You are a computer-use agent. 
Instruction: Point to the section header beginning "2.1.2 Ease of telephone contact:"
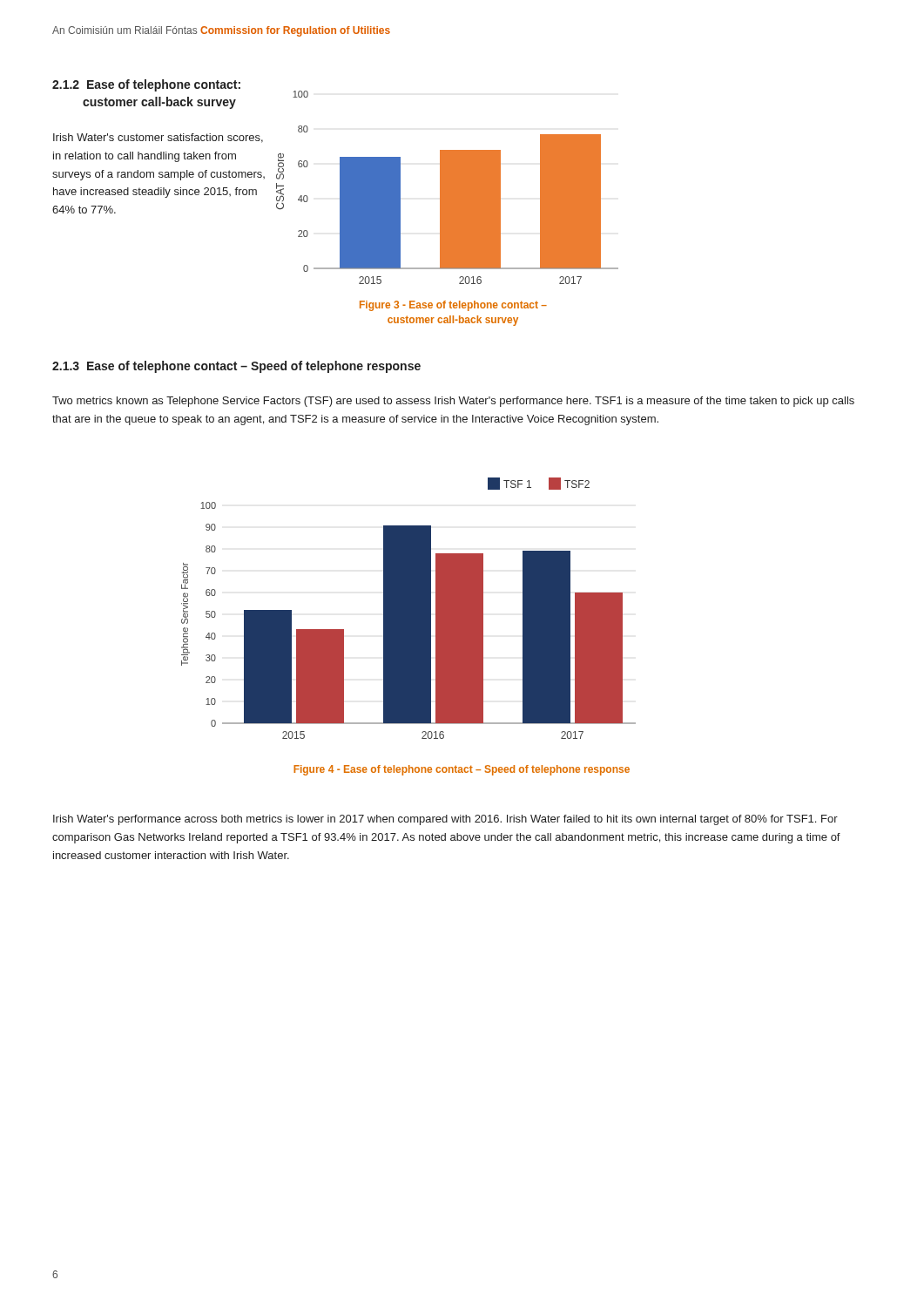147,93
